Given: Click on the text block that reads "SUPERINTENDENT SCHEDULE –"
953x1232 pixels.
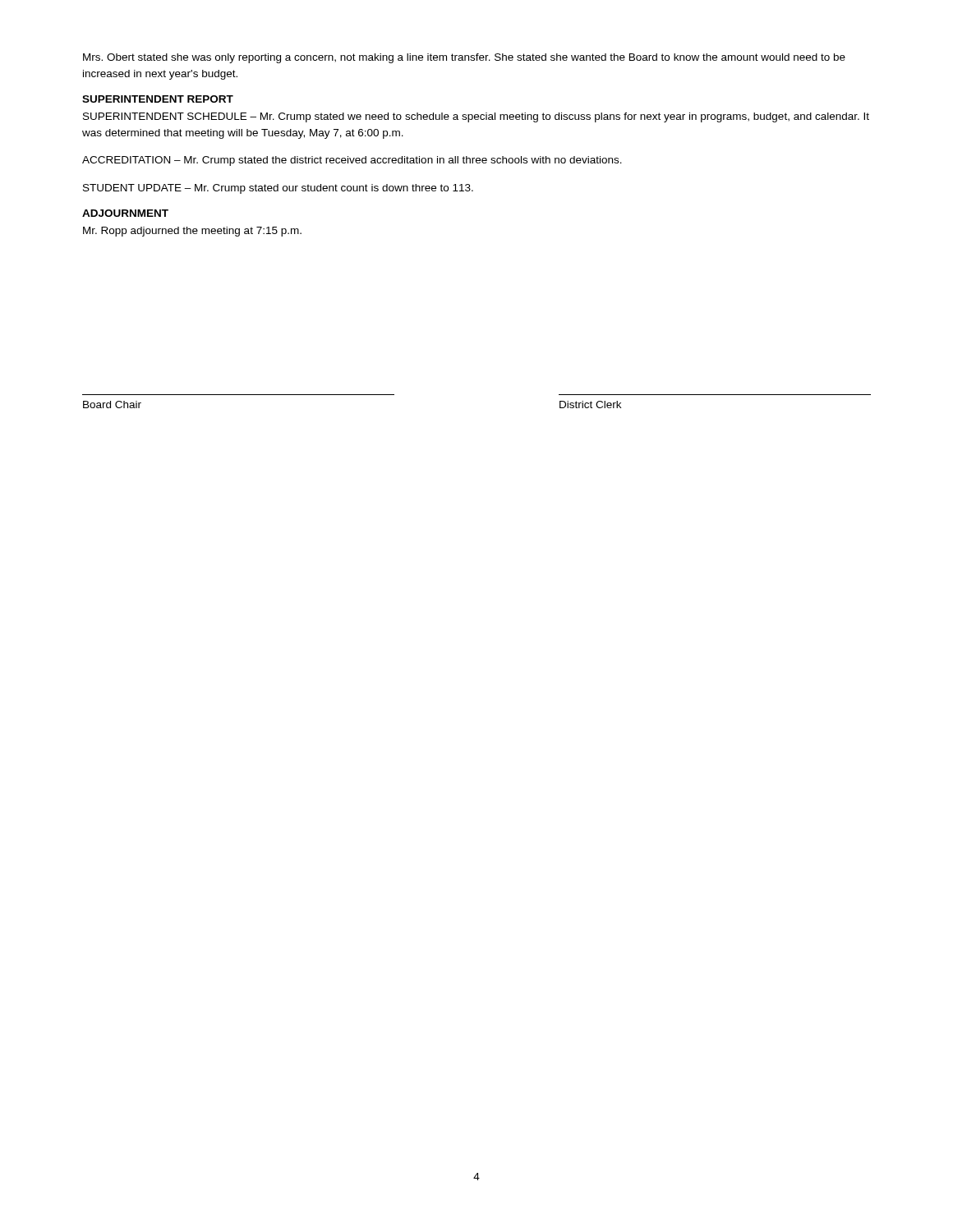Looking at the screenshot, I should (476, 124).
